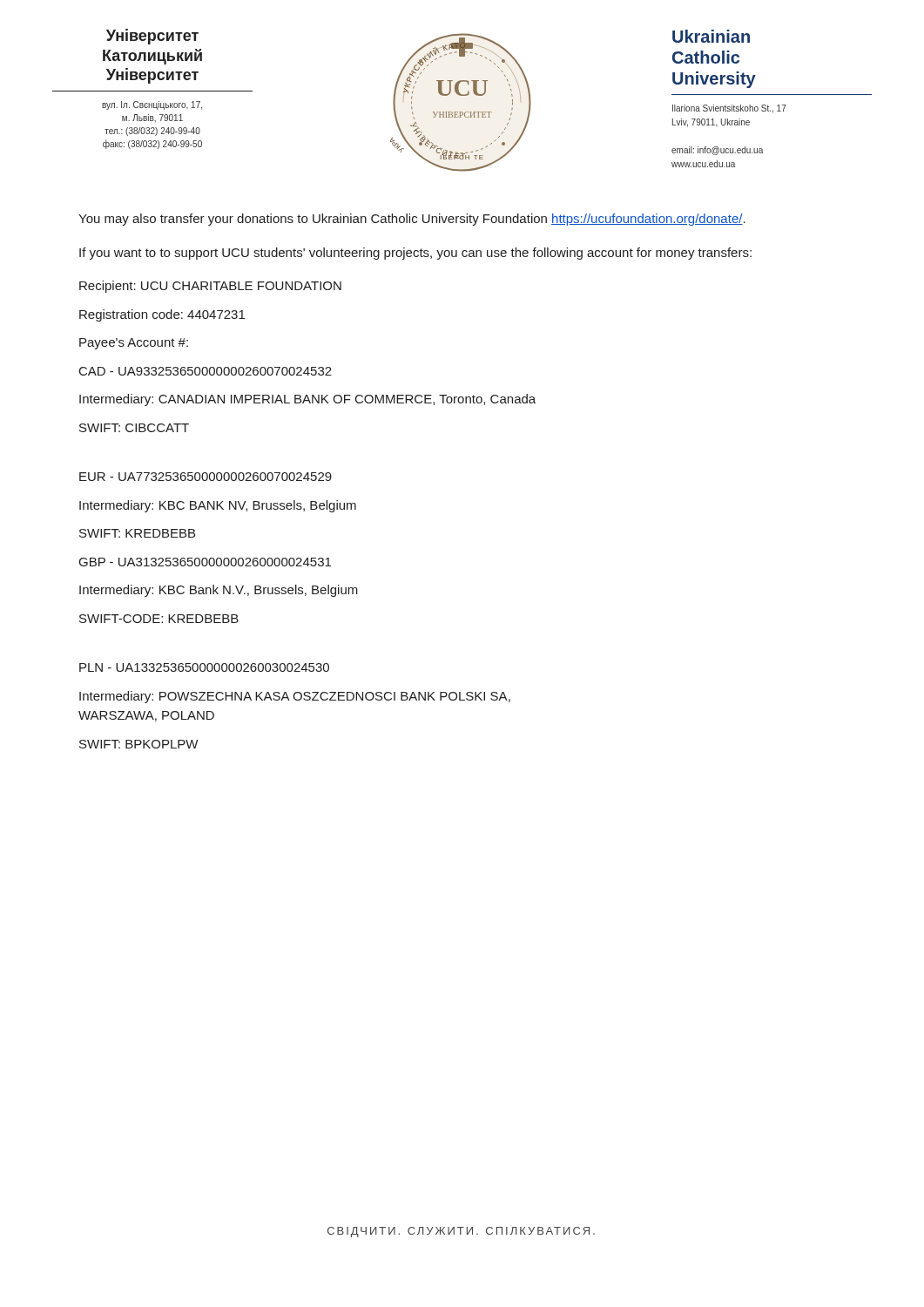Find "SWIFT-CODE: KREDBEBB" on this page
The height and width of the screenshot is (1307, 924).
tap(159, 618)
